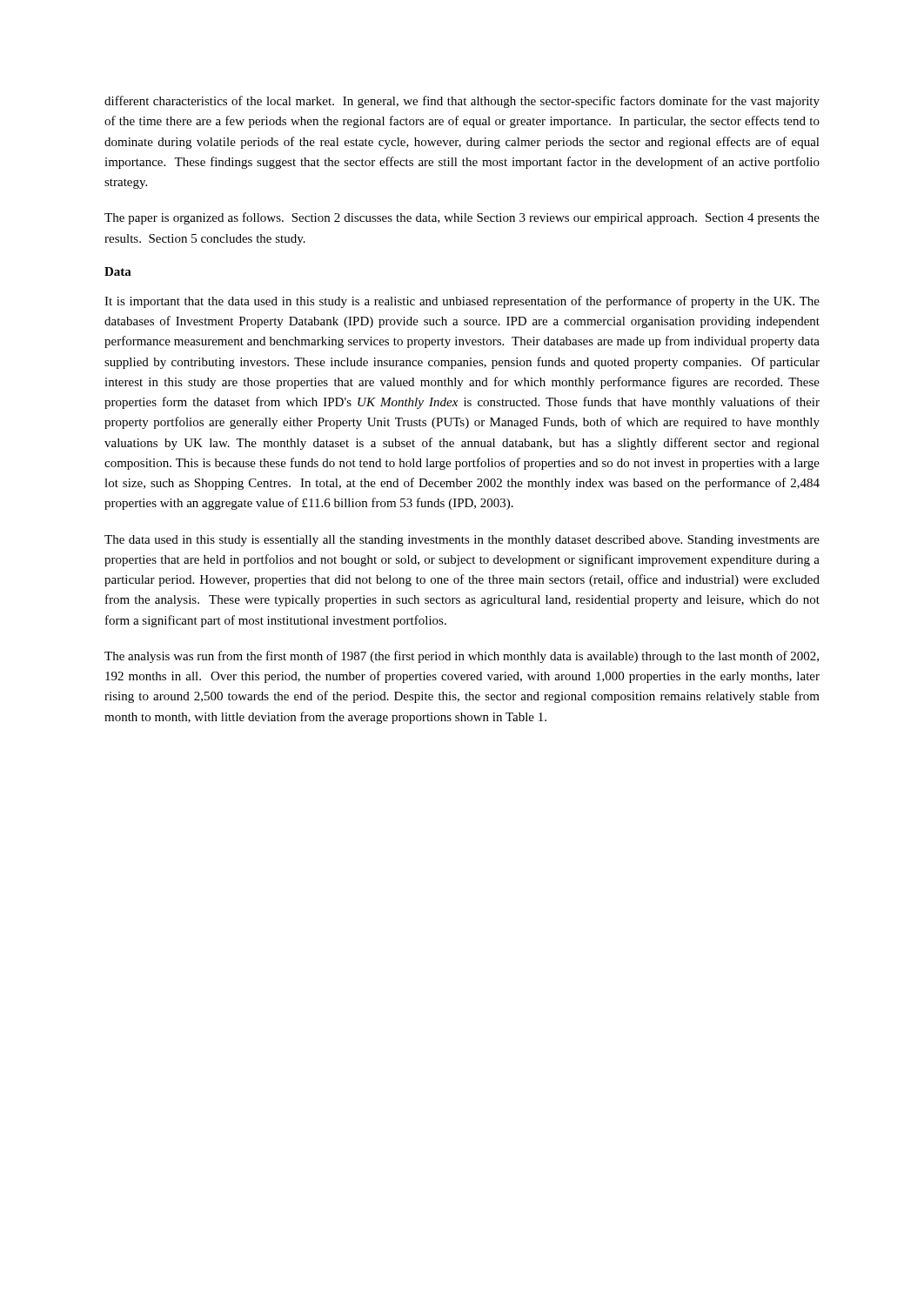Navigate to the region starting "The data used in this study"
This screenshot has height=1305, width=924.
tap(462, 579)
